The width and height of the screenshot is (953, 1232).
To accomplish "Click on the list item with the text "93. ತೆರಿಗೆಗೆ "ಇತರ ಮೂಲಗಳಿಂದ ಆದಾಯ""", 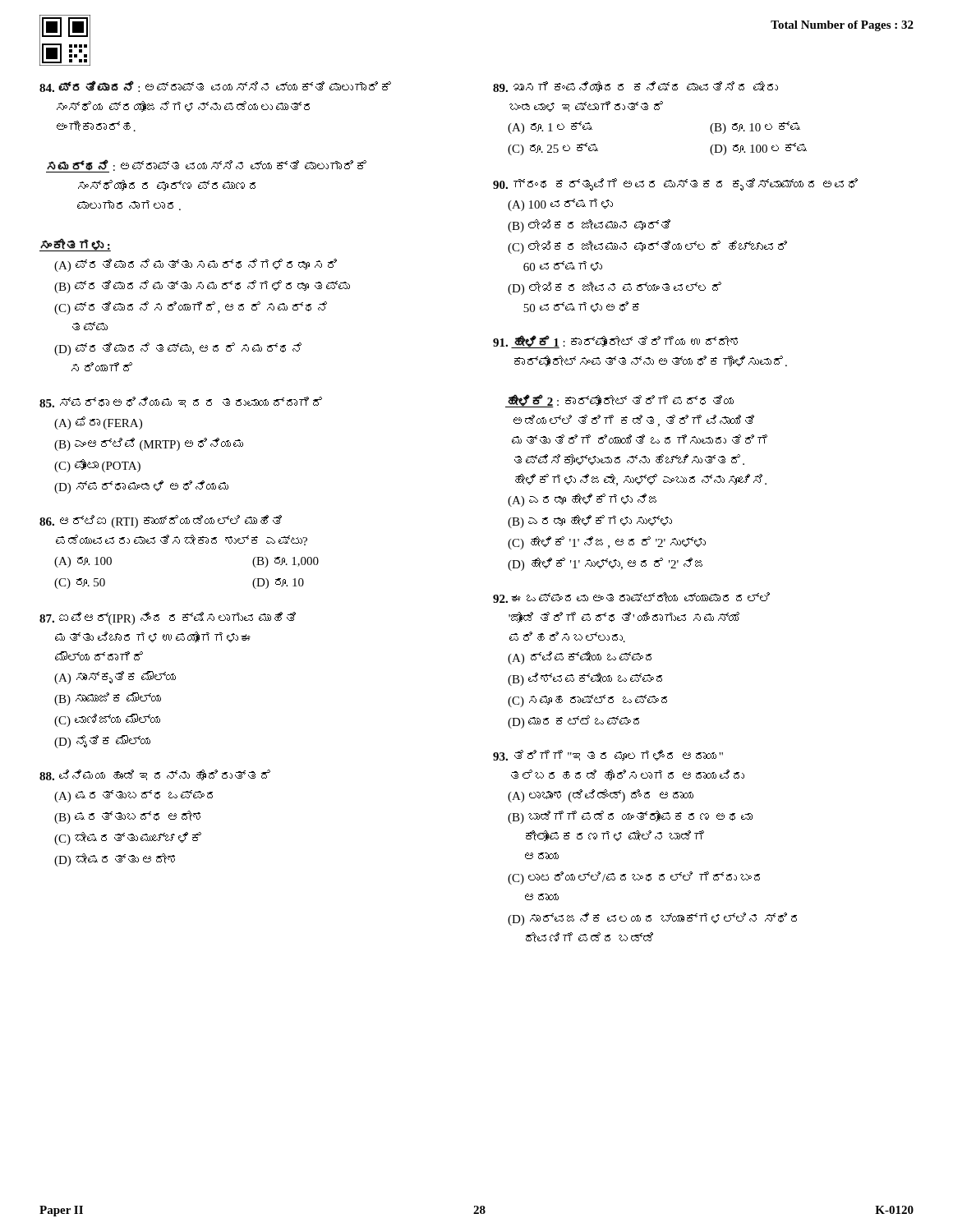I will pyautogui.click(x=702, y=849).
